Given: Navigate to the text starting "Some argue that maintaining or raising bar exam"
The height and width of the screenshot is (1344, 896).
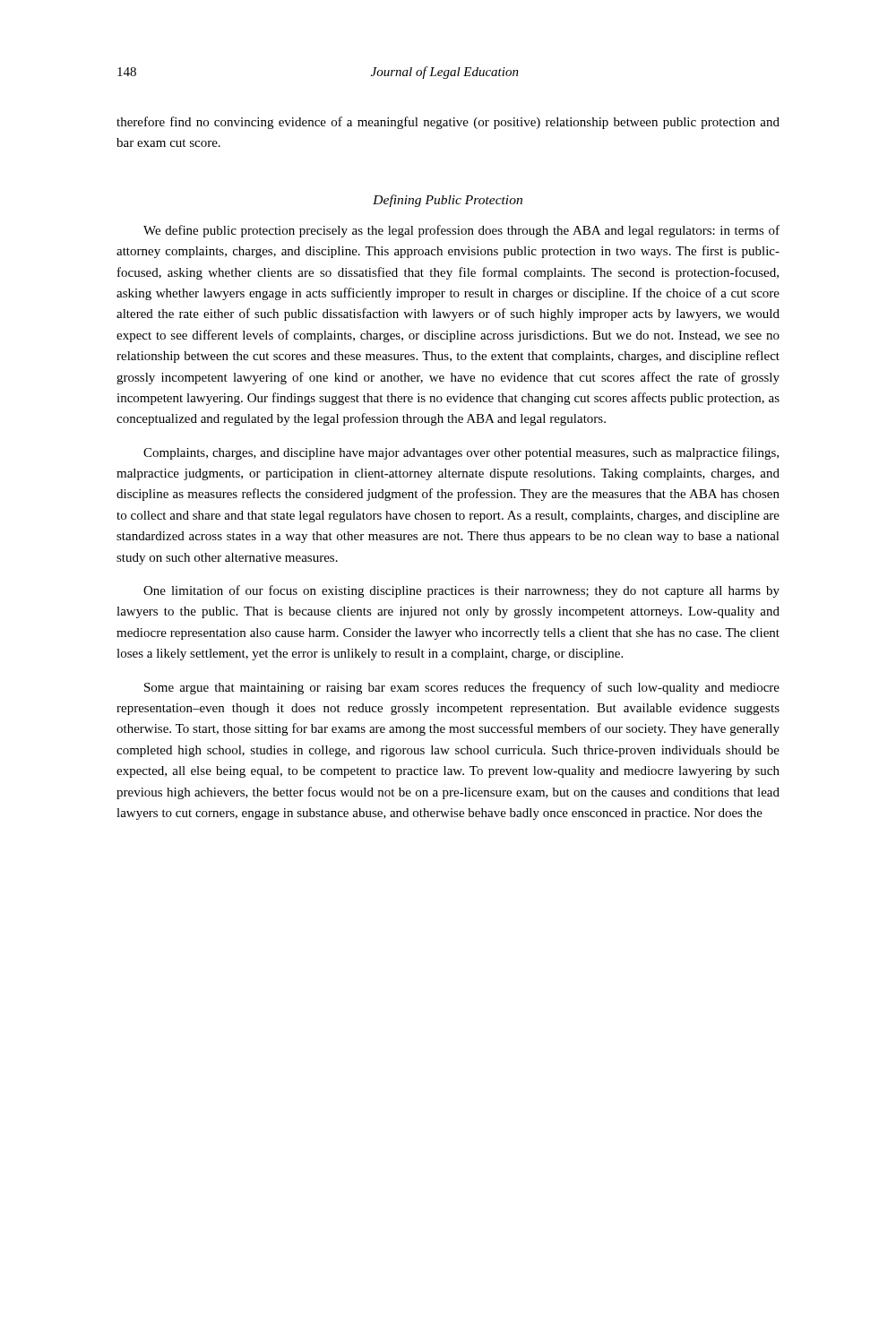Looking at the screenshot, I should coord(448,750).
